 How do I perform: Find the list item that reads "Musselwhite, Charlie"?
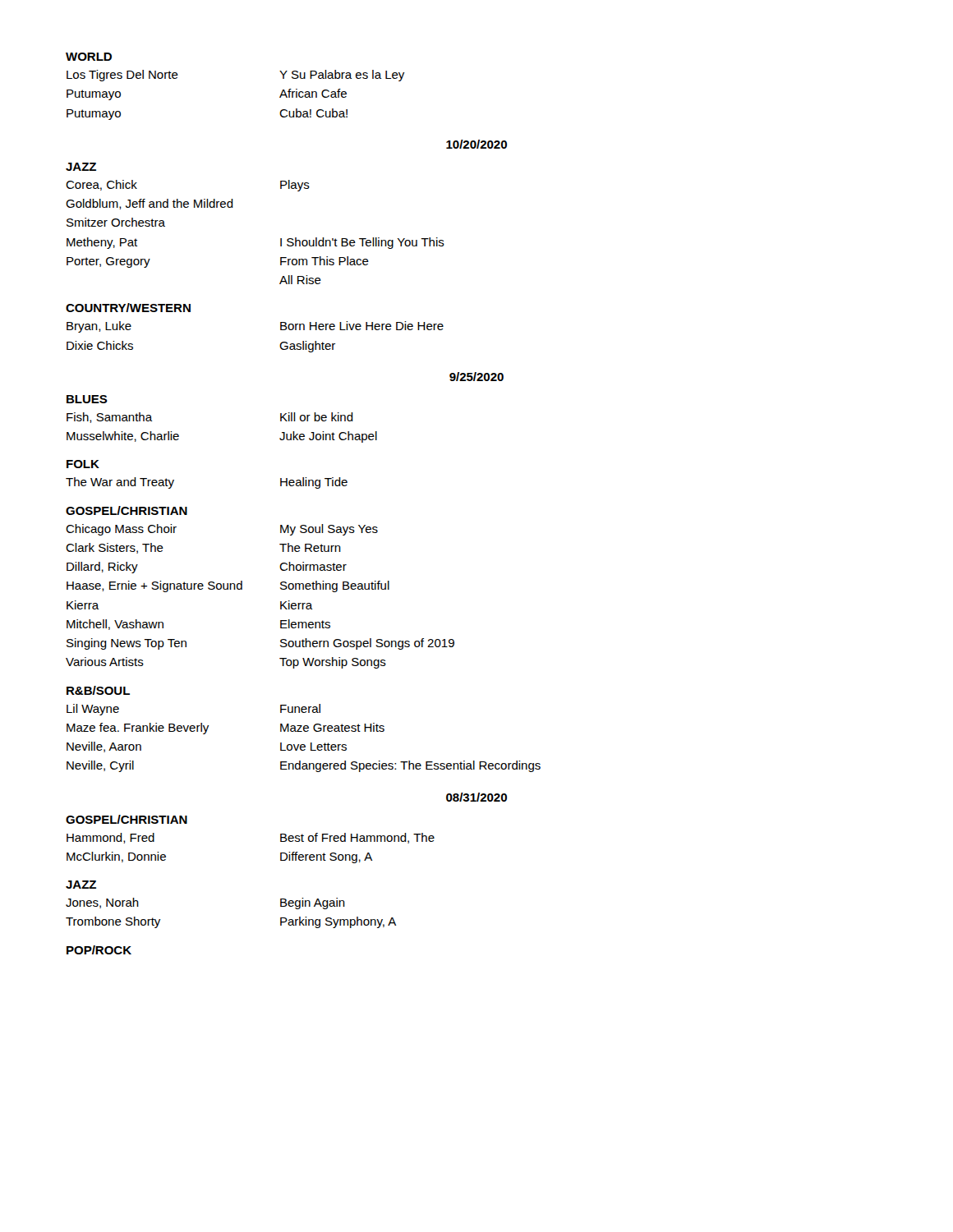click(123, 436)
